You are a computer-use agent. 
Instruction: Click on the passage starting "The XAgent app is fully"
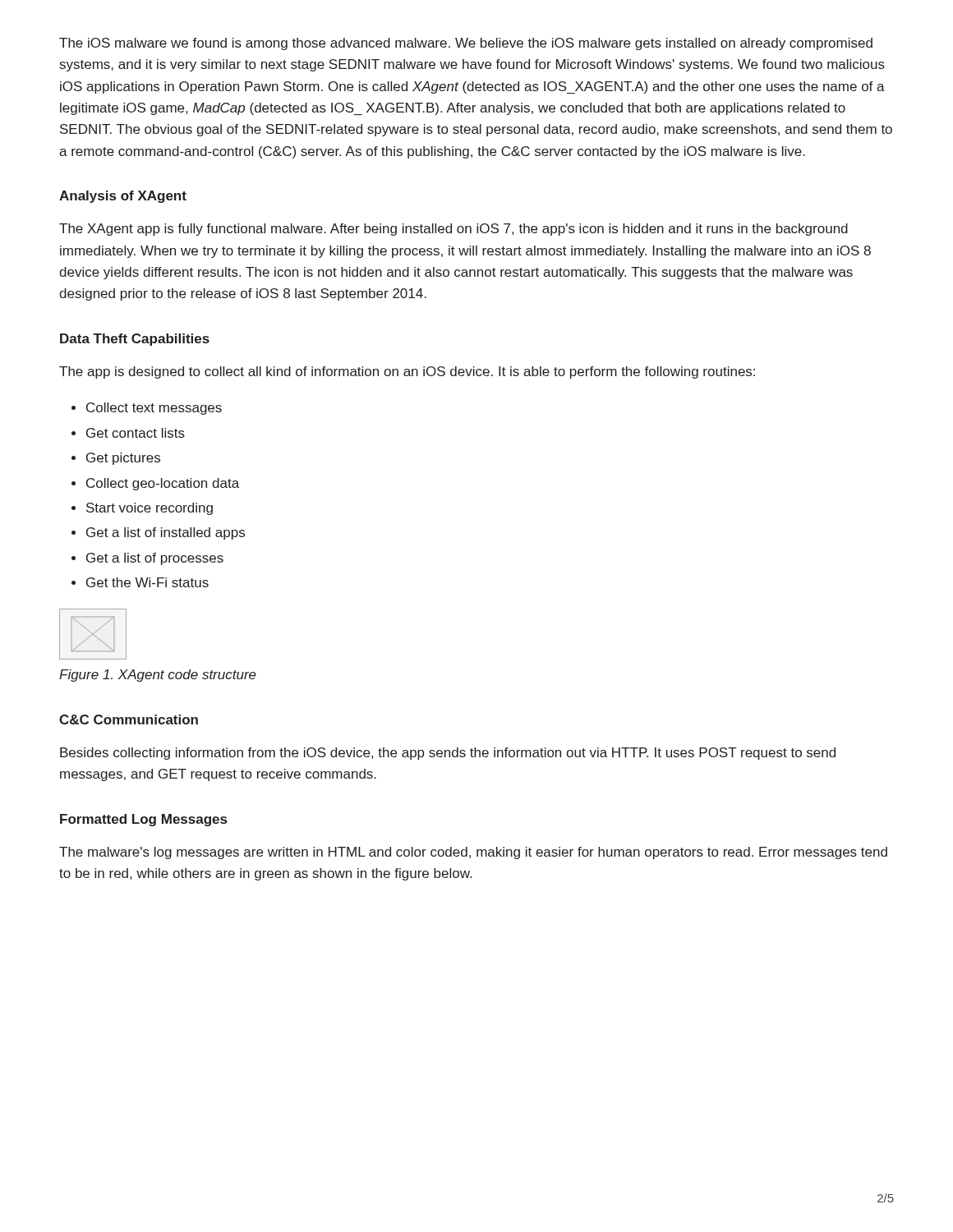465,262
